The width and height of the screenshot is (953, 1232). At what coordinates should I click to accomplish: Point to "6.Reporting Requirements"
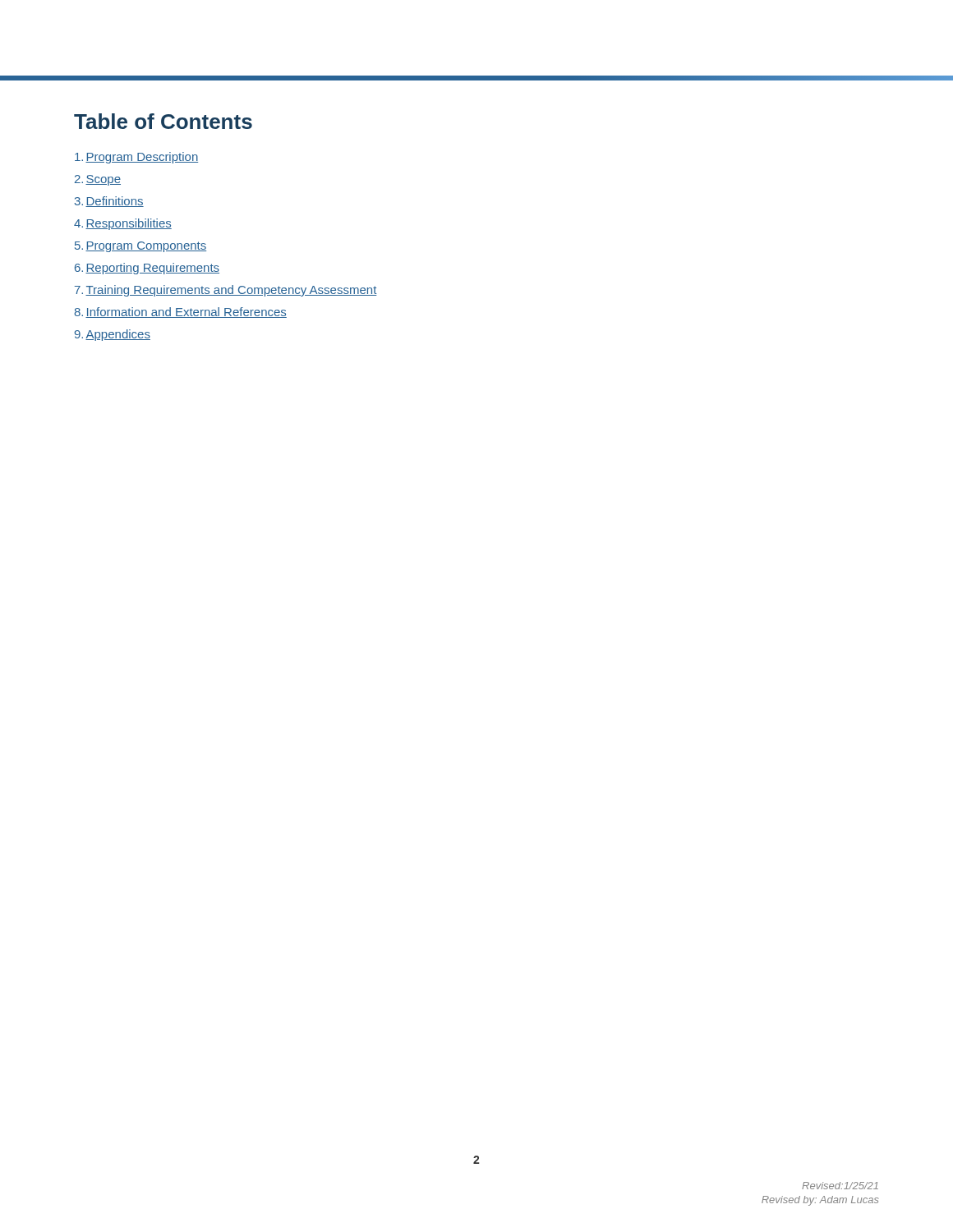[x=147, y=269]
